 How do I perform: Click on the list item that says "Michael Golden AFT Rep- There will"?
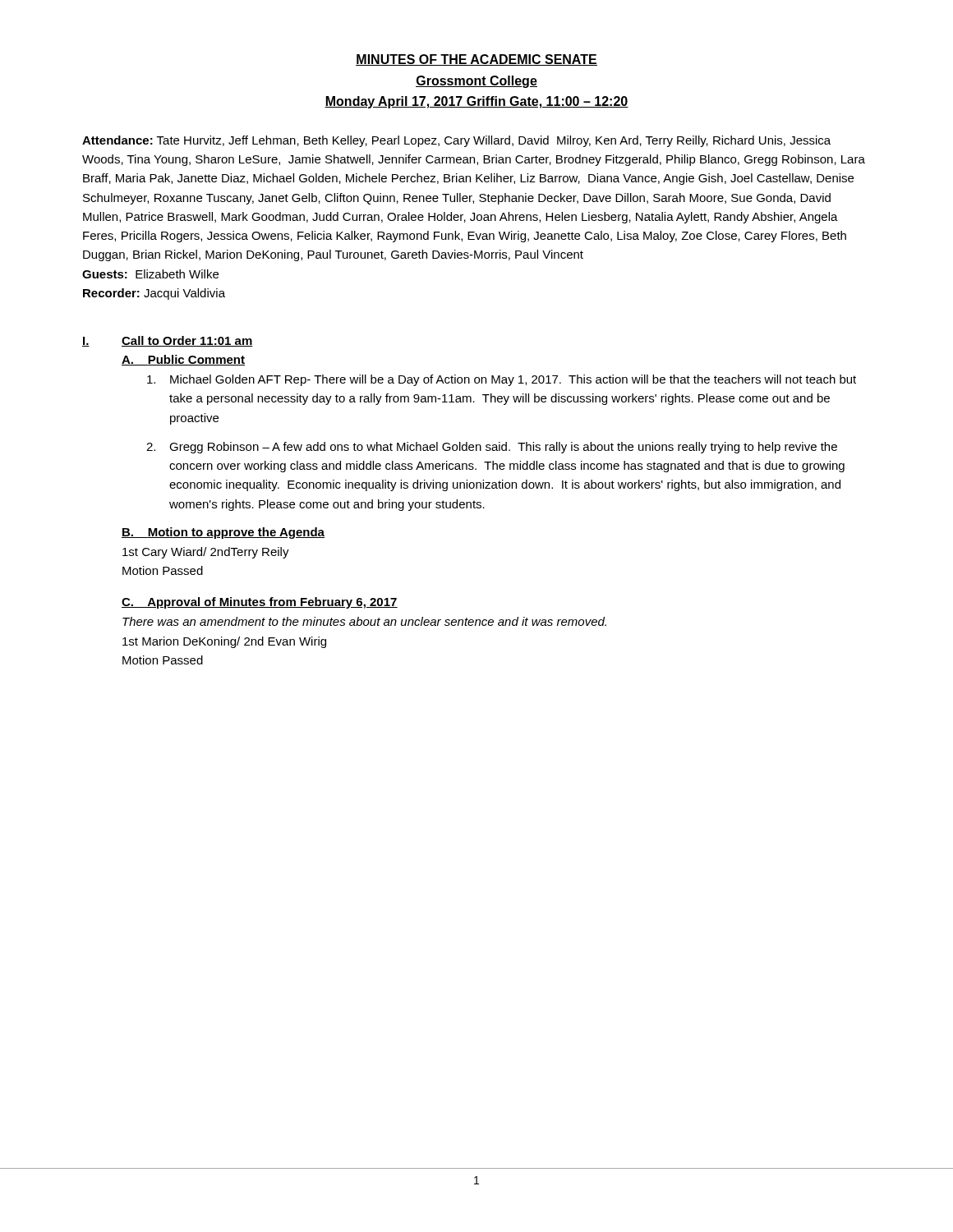509,398
